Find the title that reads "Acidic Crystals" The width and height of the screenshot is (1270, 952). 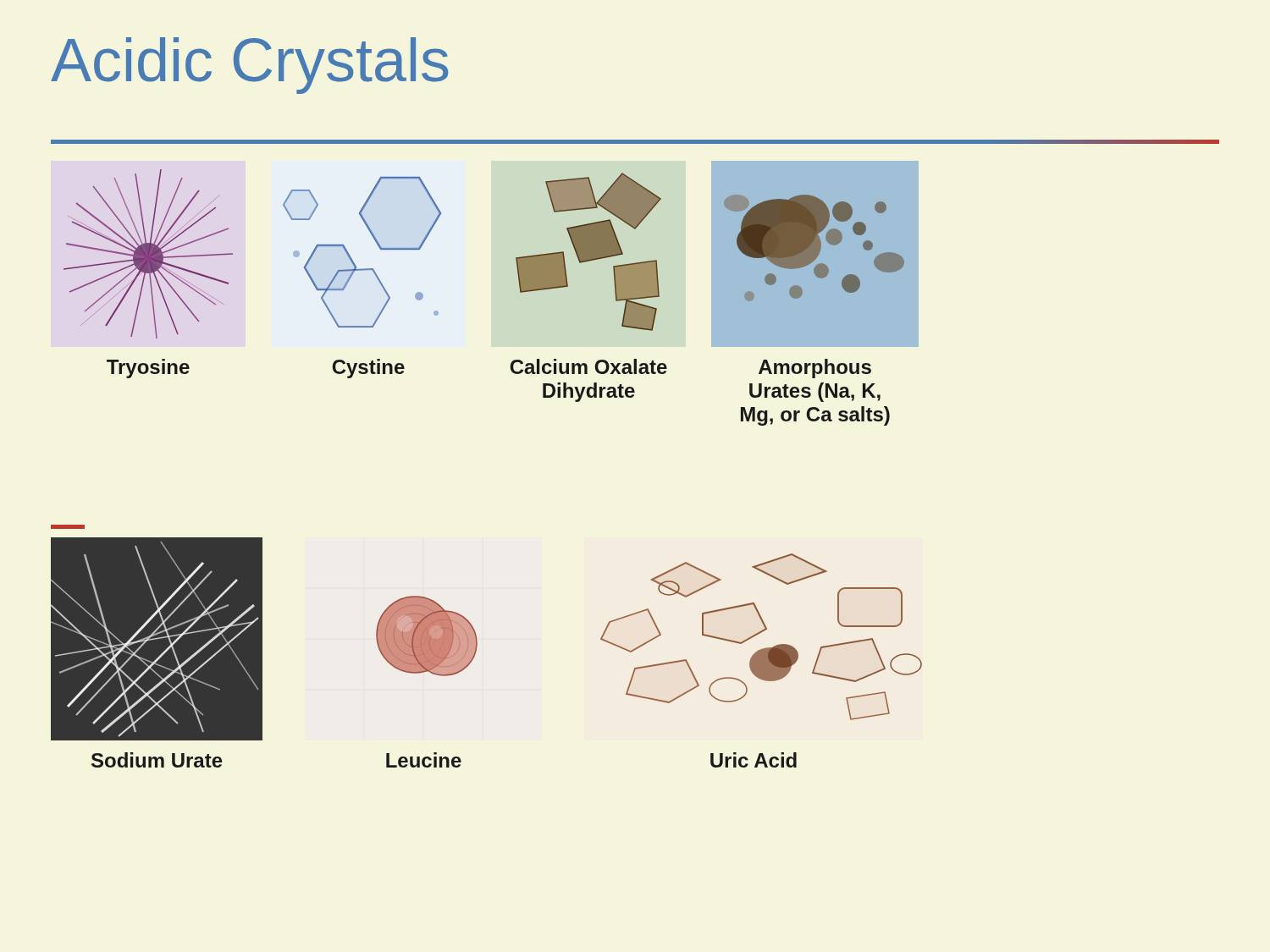pos(251,60)
